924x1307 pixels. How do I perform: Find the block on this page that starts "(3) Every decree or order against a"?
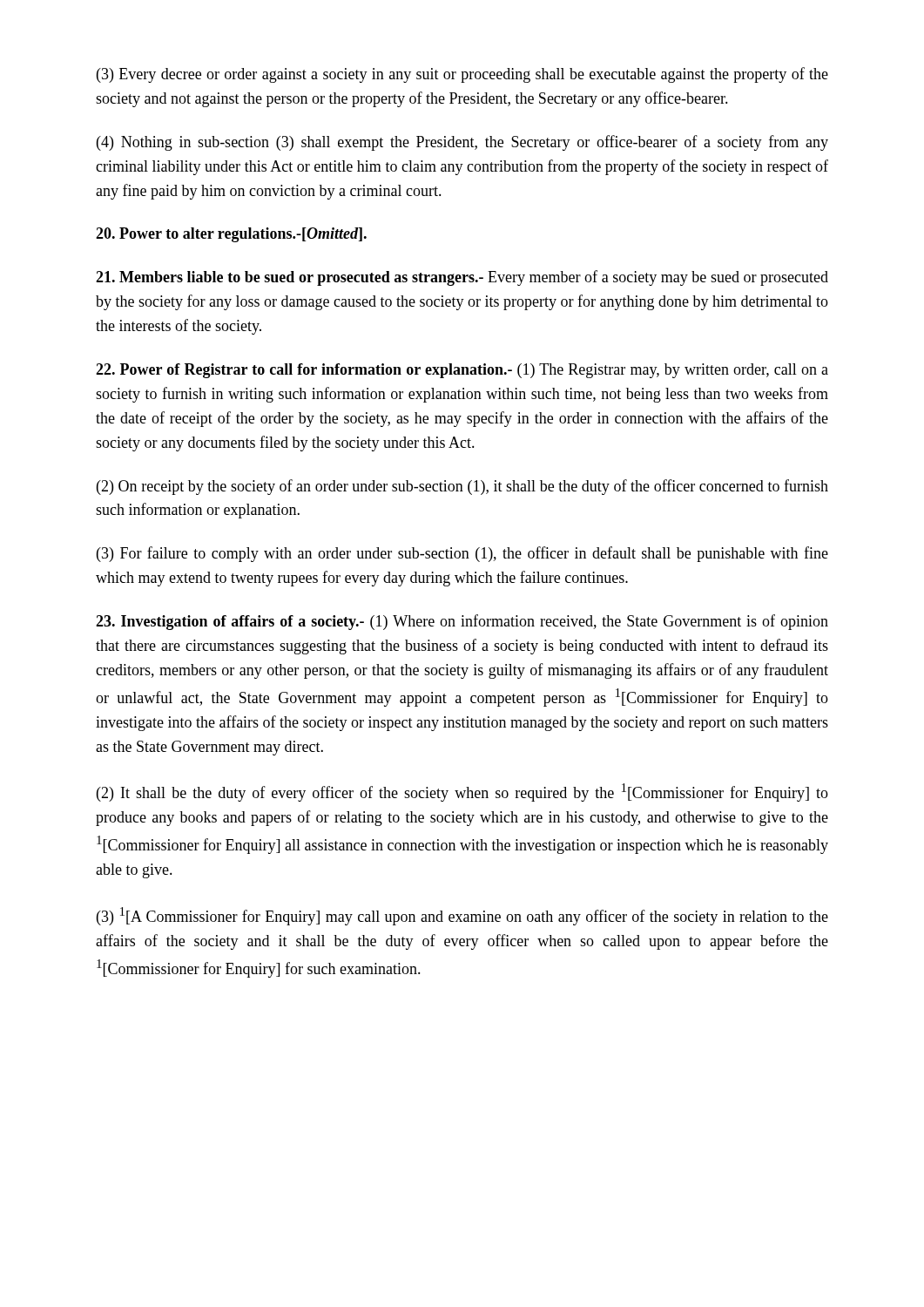pos(462,86)
